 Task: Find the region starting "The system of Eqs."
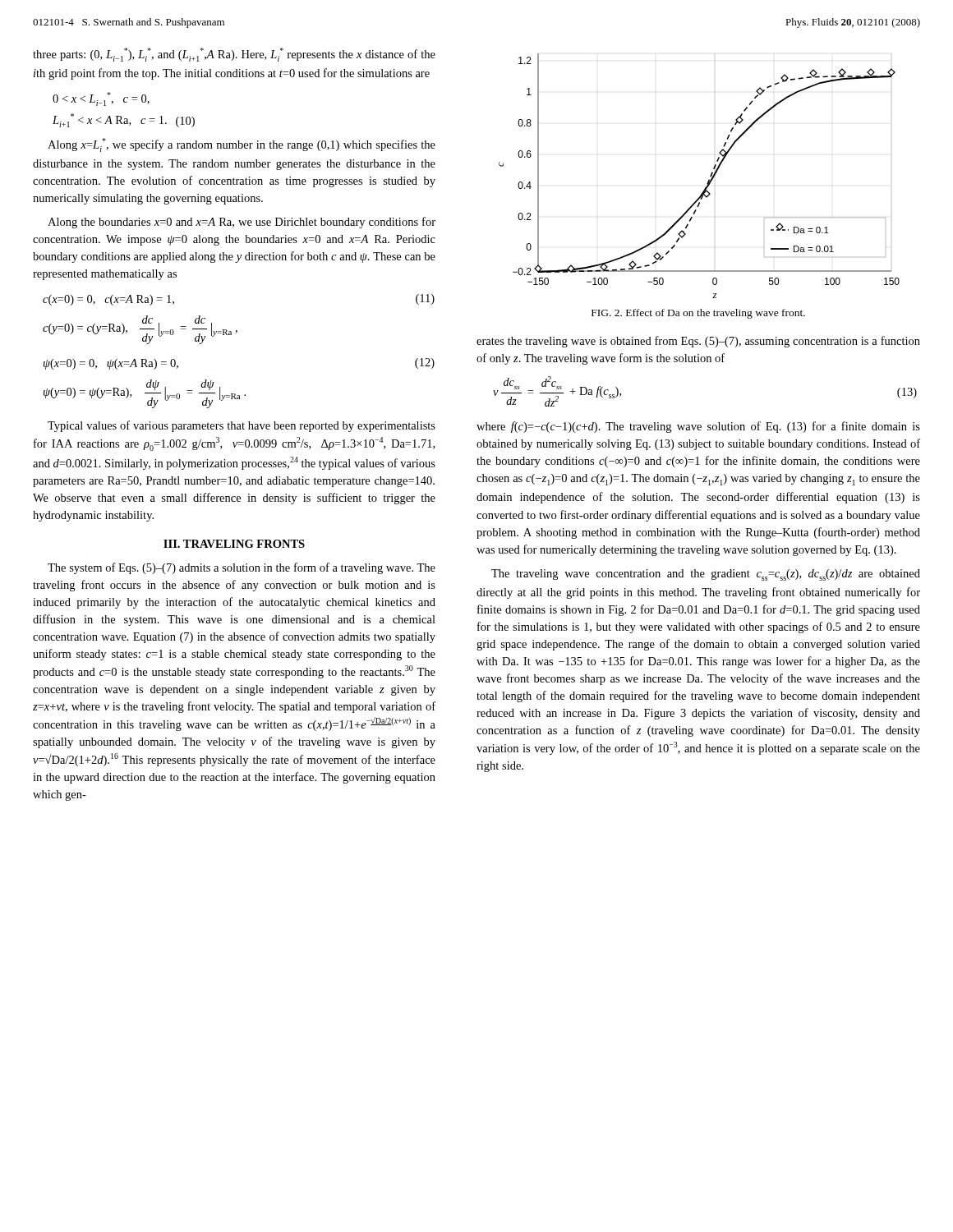click(x=234, y=681)
